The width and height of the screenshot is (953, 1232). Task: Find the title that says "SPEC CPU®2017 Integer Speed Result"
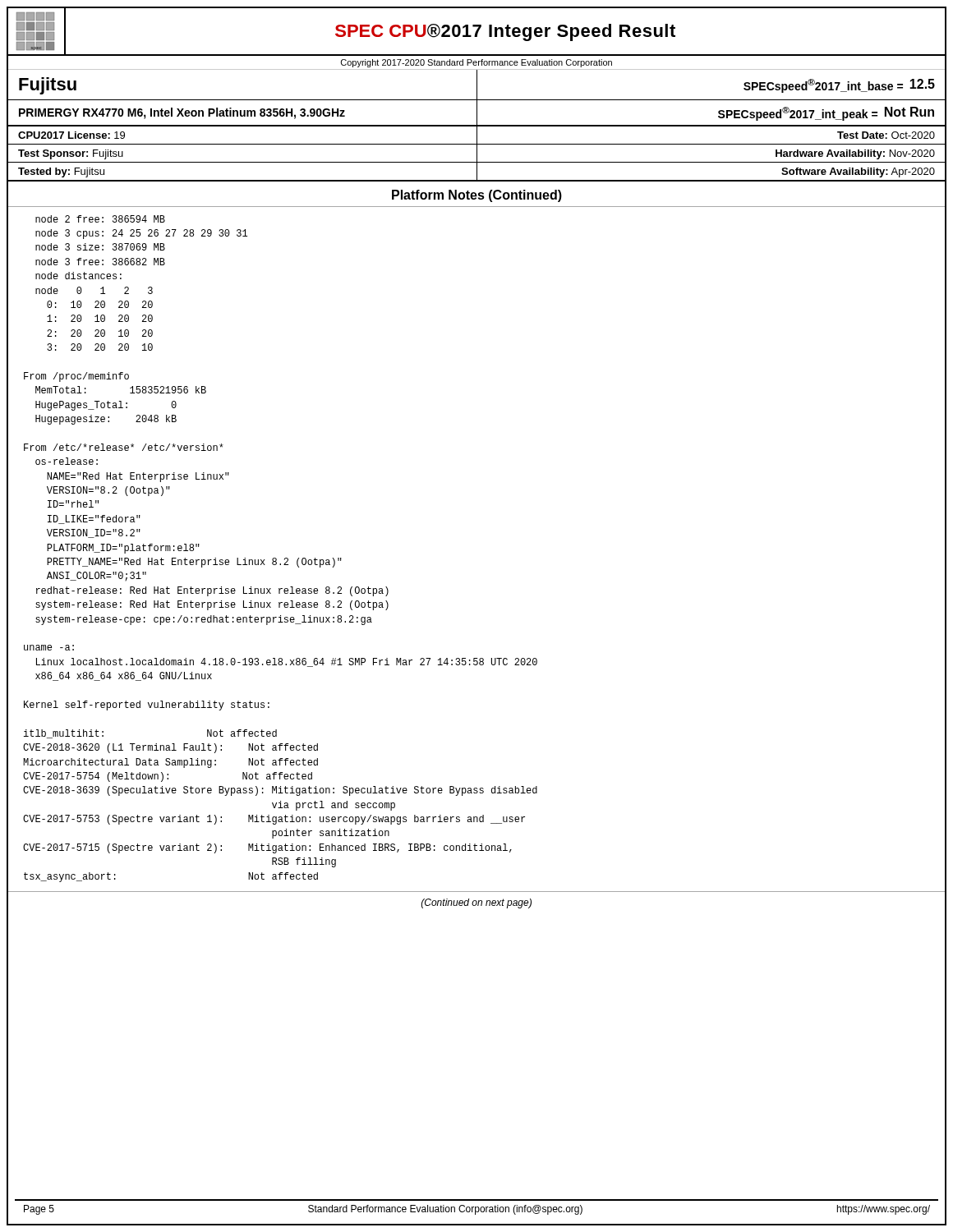[x=505, y=31]
